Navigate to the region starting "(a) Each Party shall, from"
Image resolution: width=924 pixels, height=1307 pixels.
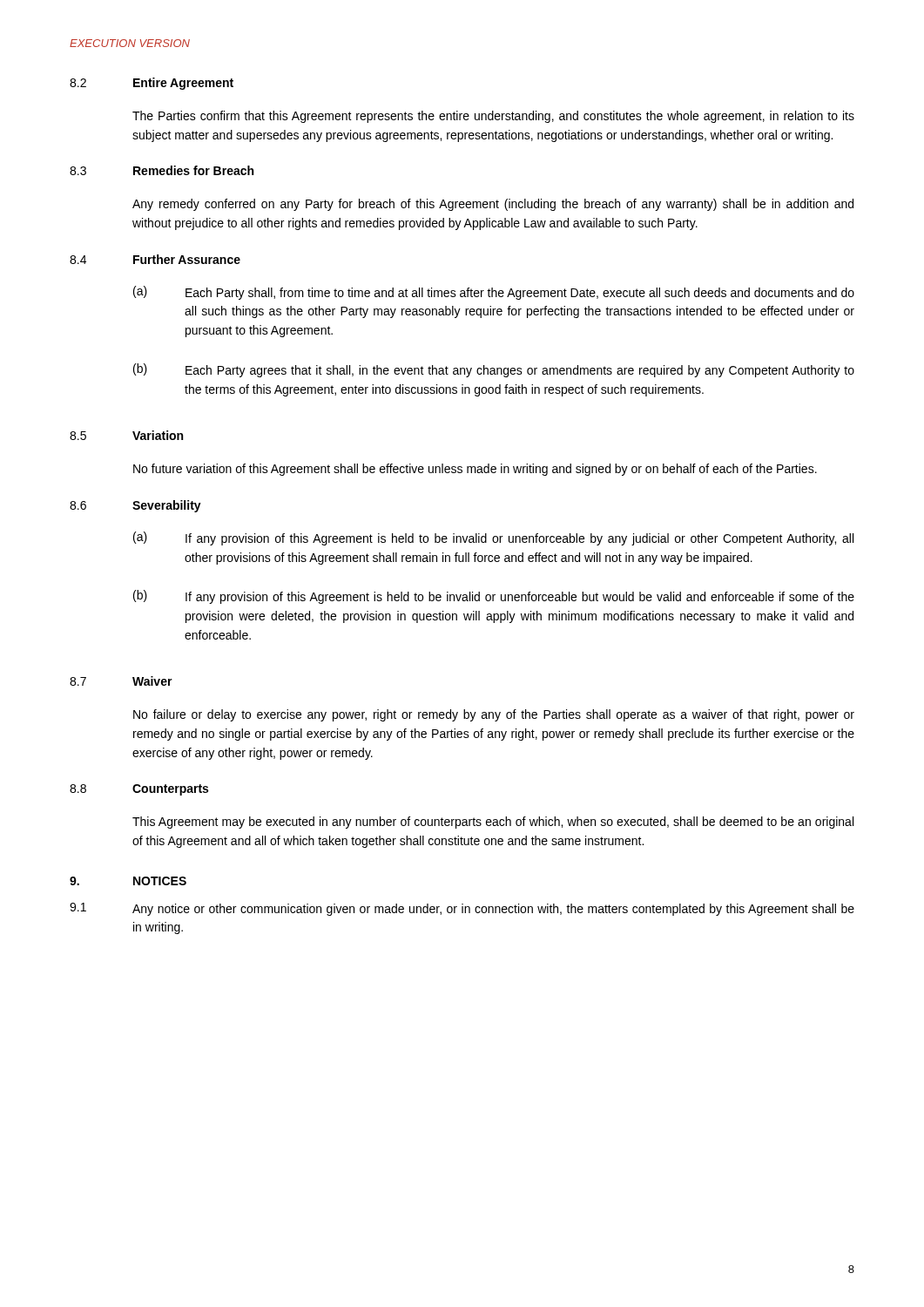[462, 317]
